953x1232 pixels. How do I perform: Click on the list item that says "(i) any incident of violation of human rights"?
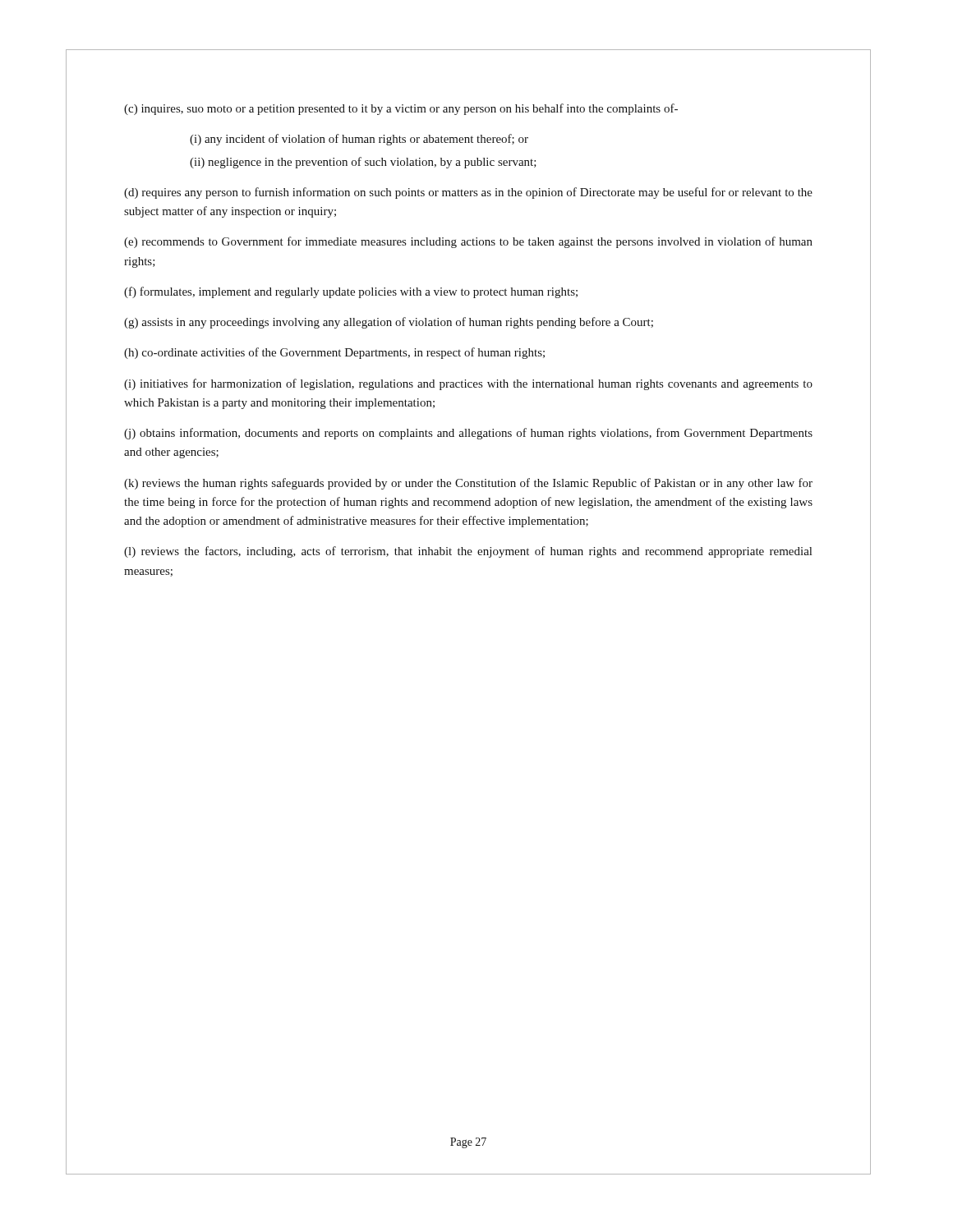pos(359,139)
